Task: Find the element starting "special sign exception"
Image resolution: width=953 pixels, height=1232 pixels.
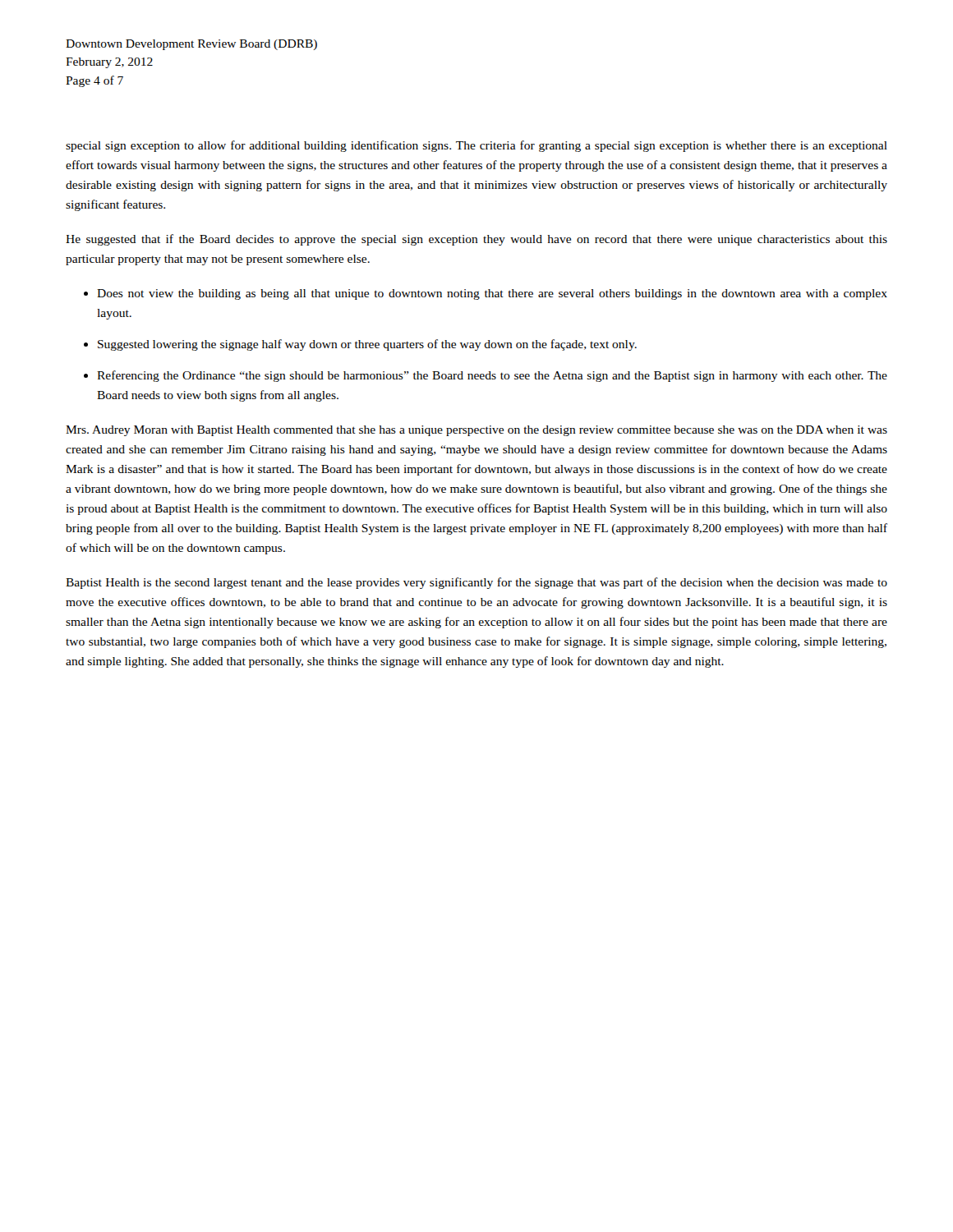Action: [x=476, y=175]
